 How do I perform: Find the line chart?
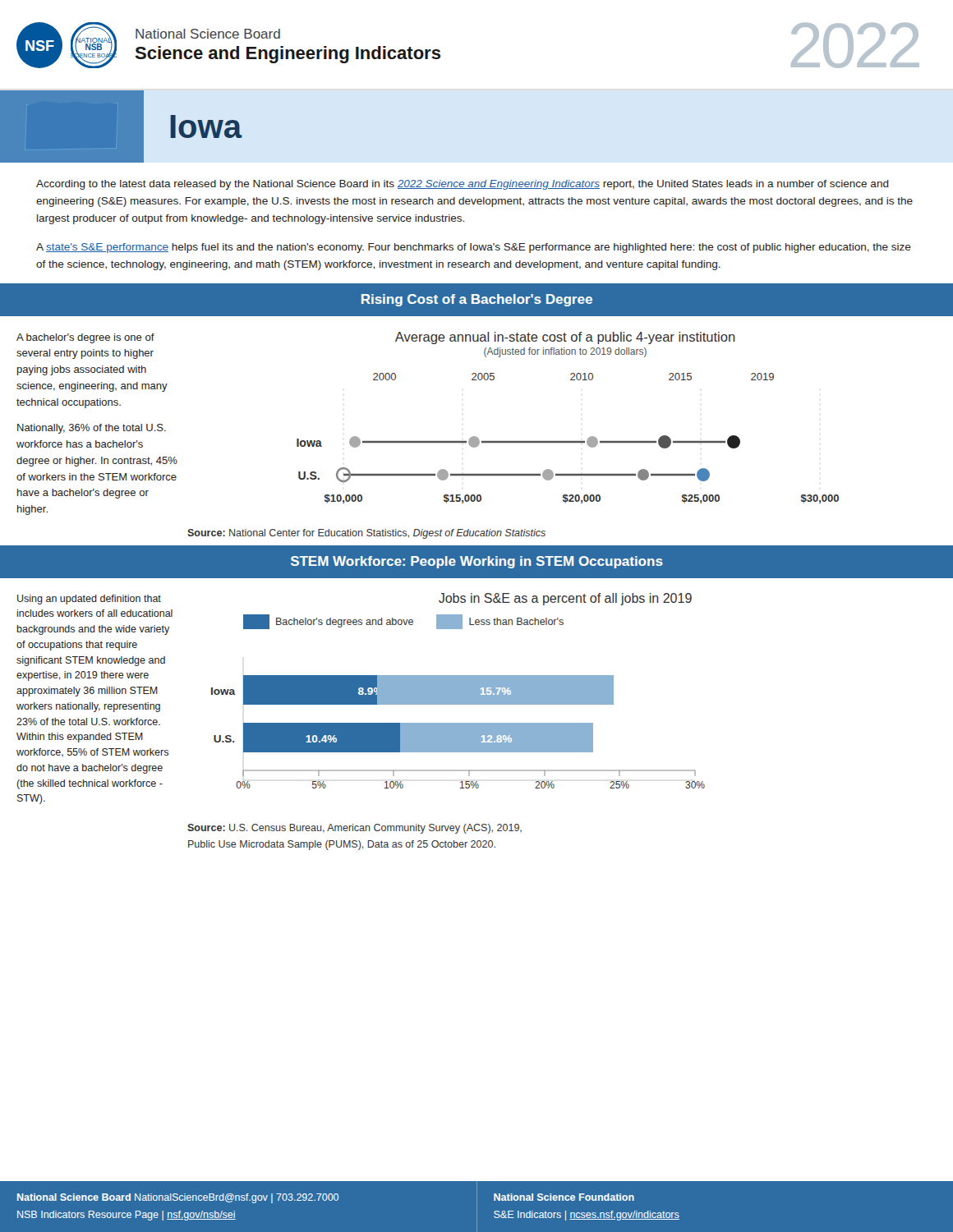565,426
